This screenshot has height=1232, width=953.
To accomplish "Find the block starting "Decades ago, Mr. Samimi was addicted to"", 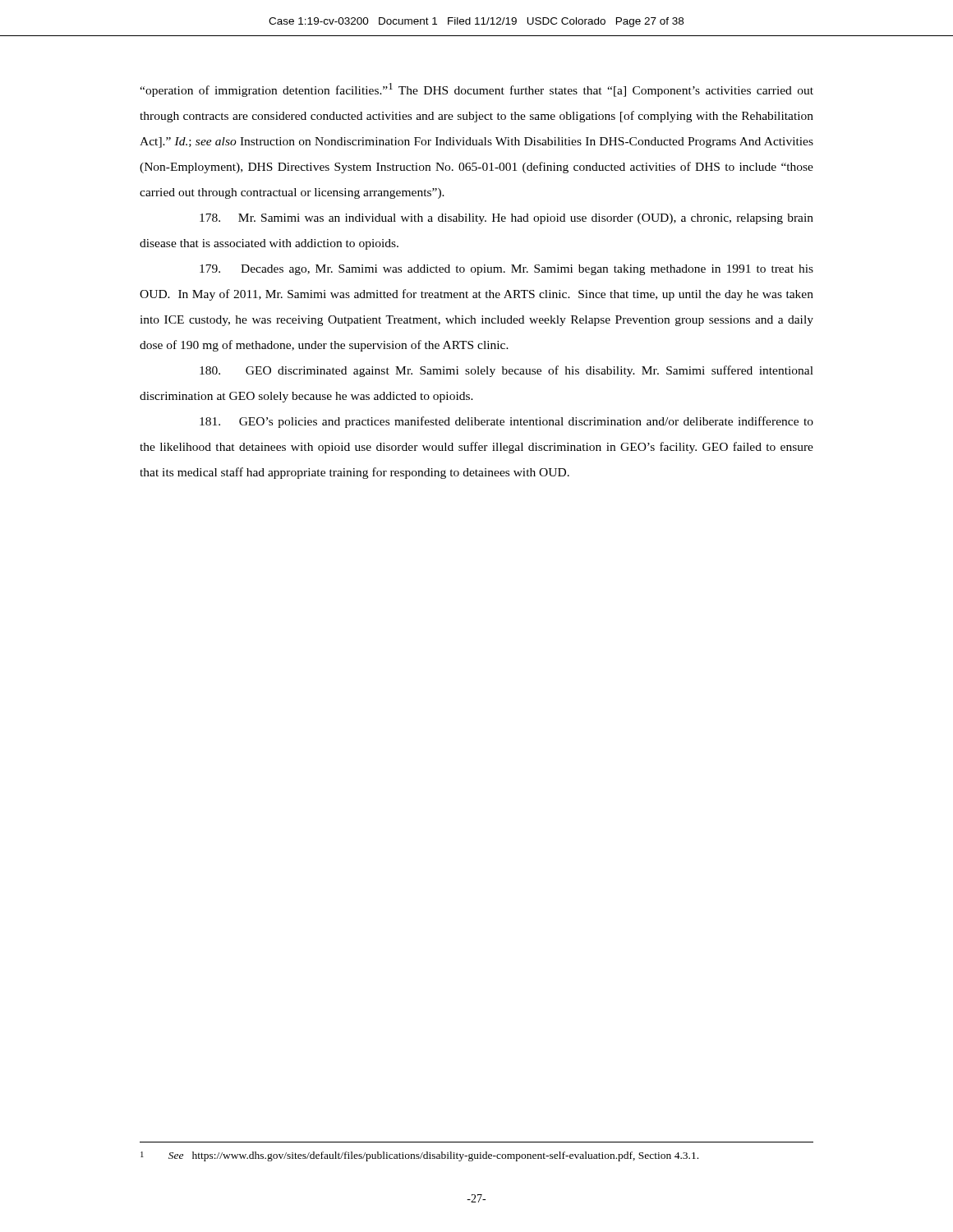I will [476, 306].
